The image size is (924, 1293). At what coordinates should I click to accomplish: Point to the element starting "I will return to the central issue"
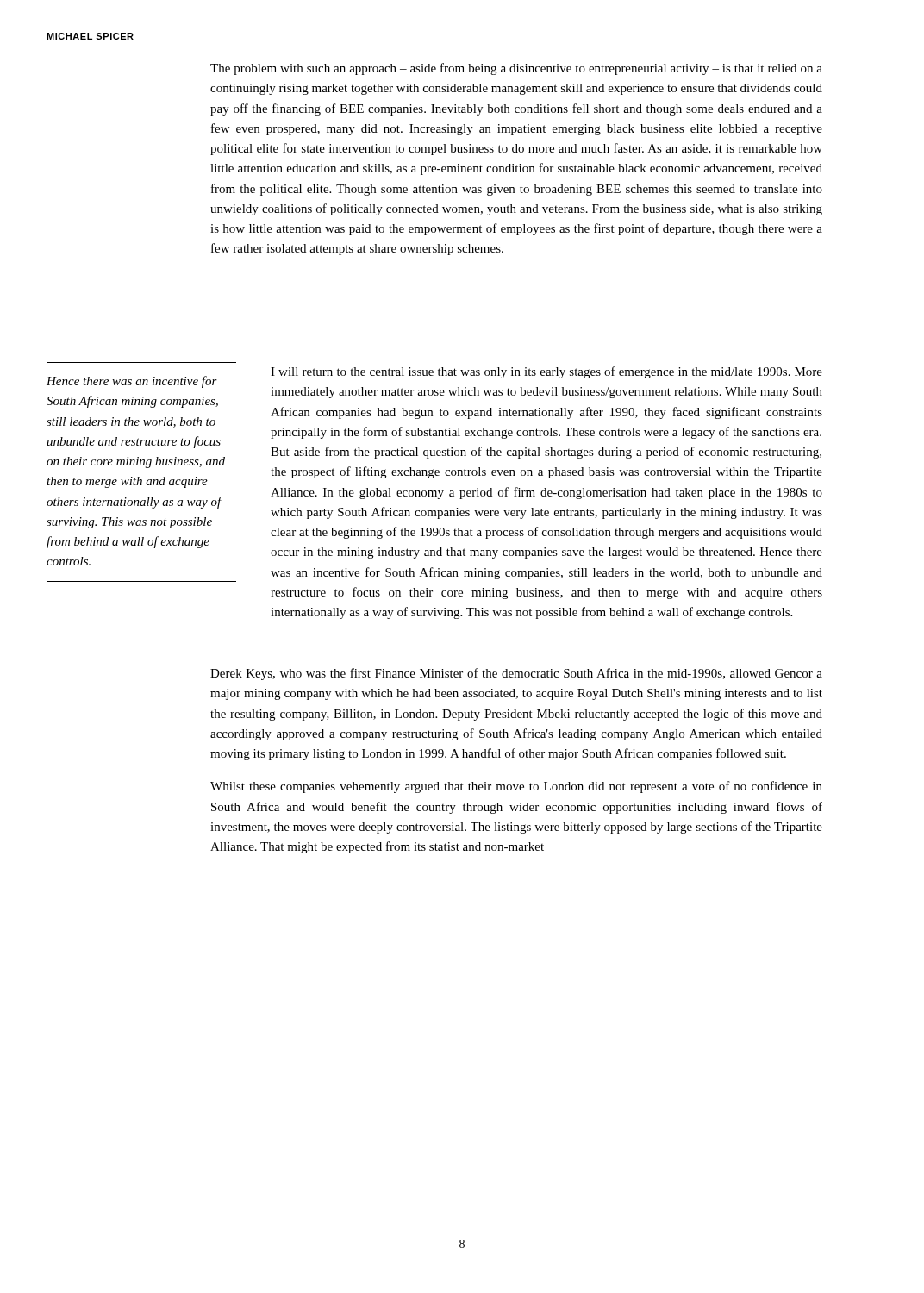(546, 492)
